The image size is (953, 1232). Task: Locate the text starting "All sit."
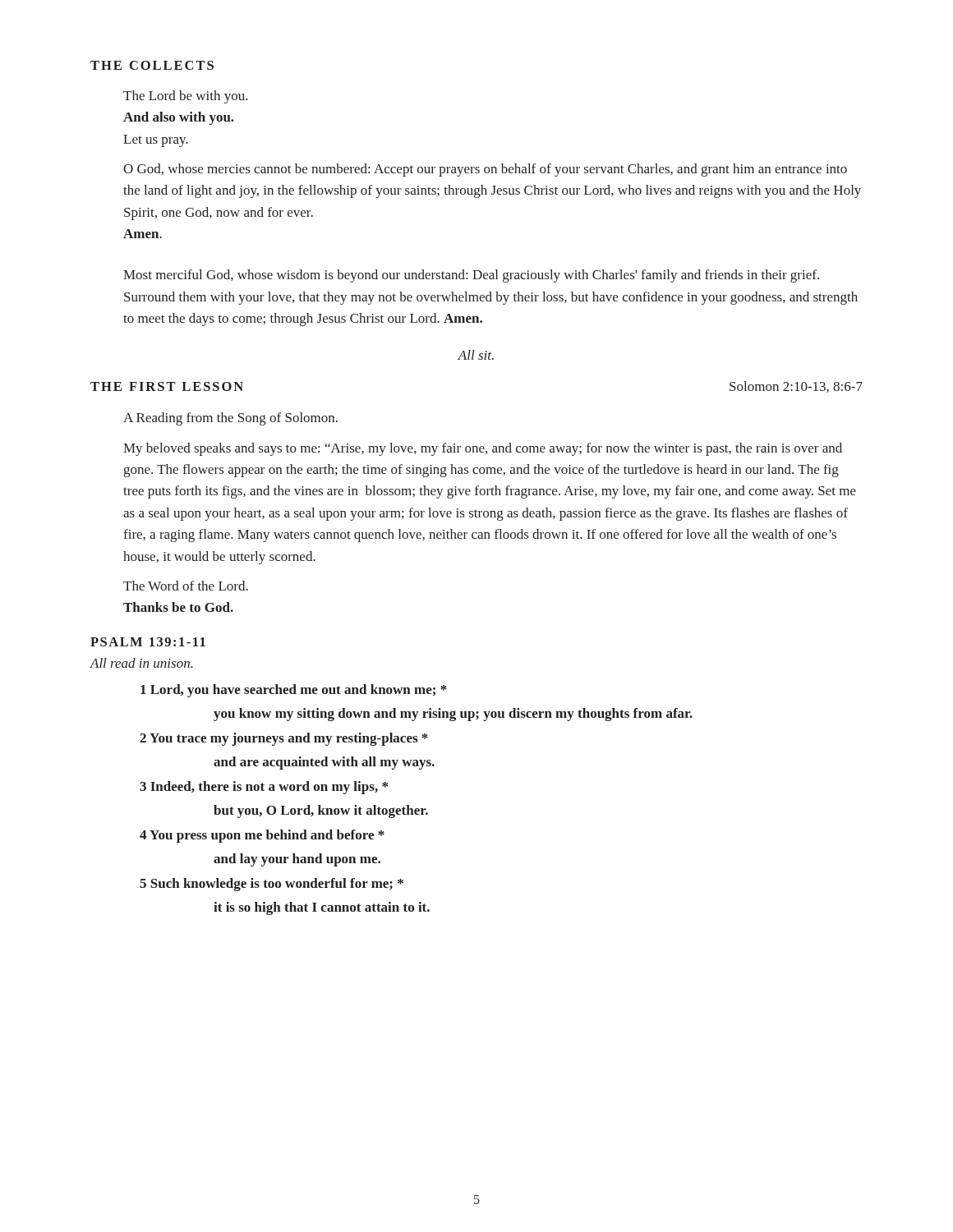pyautogui.click(x=476, y=356)
